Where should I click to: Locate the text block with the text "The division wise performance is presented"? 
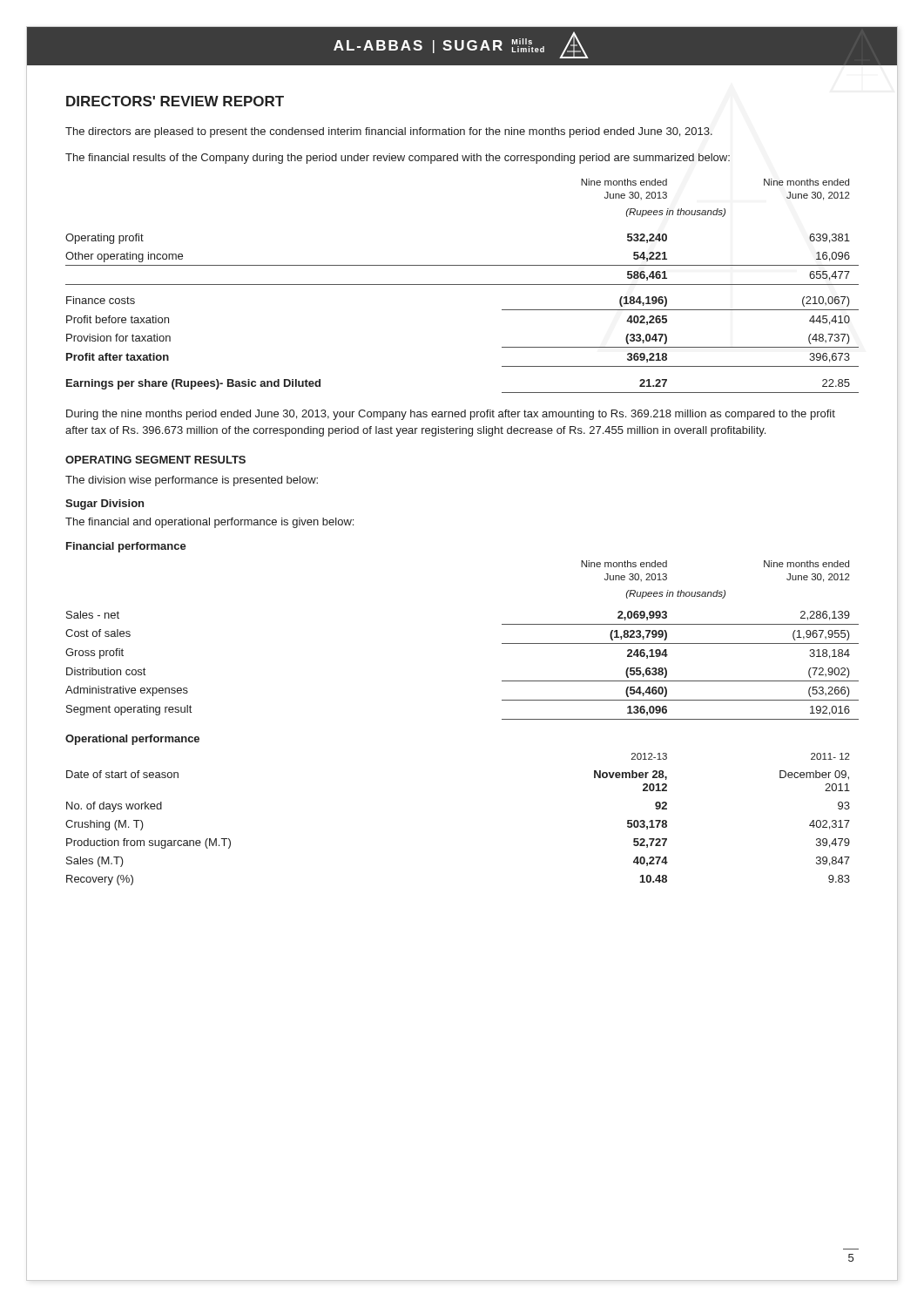(x=192, y=480)
